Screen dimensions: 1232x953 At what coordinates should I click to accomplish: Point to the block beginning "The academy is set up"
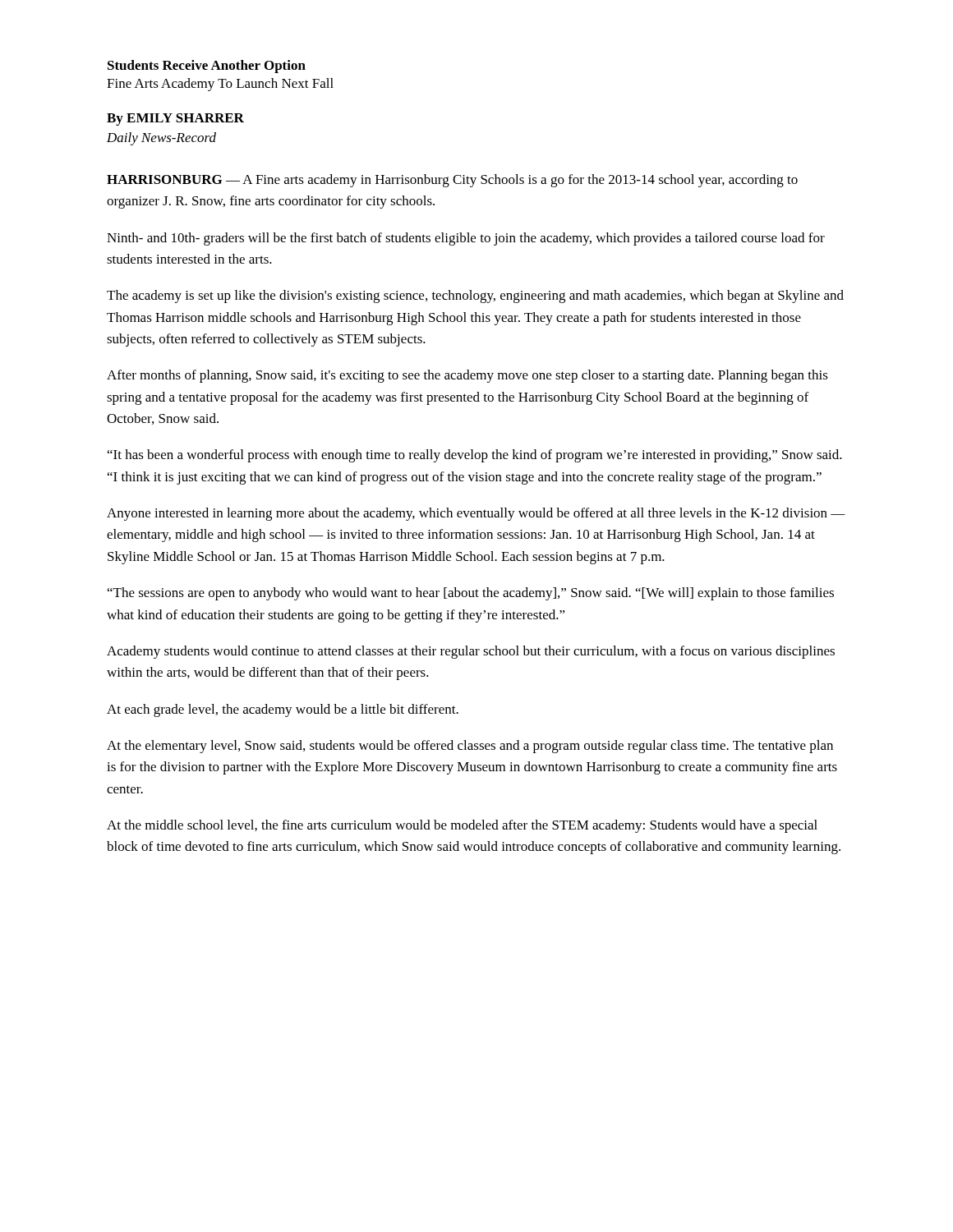tap(475, 317)
